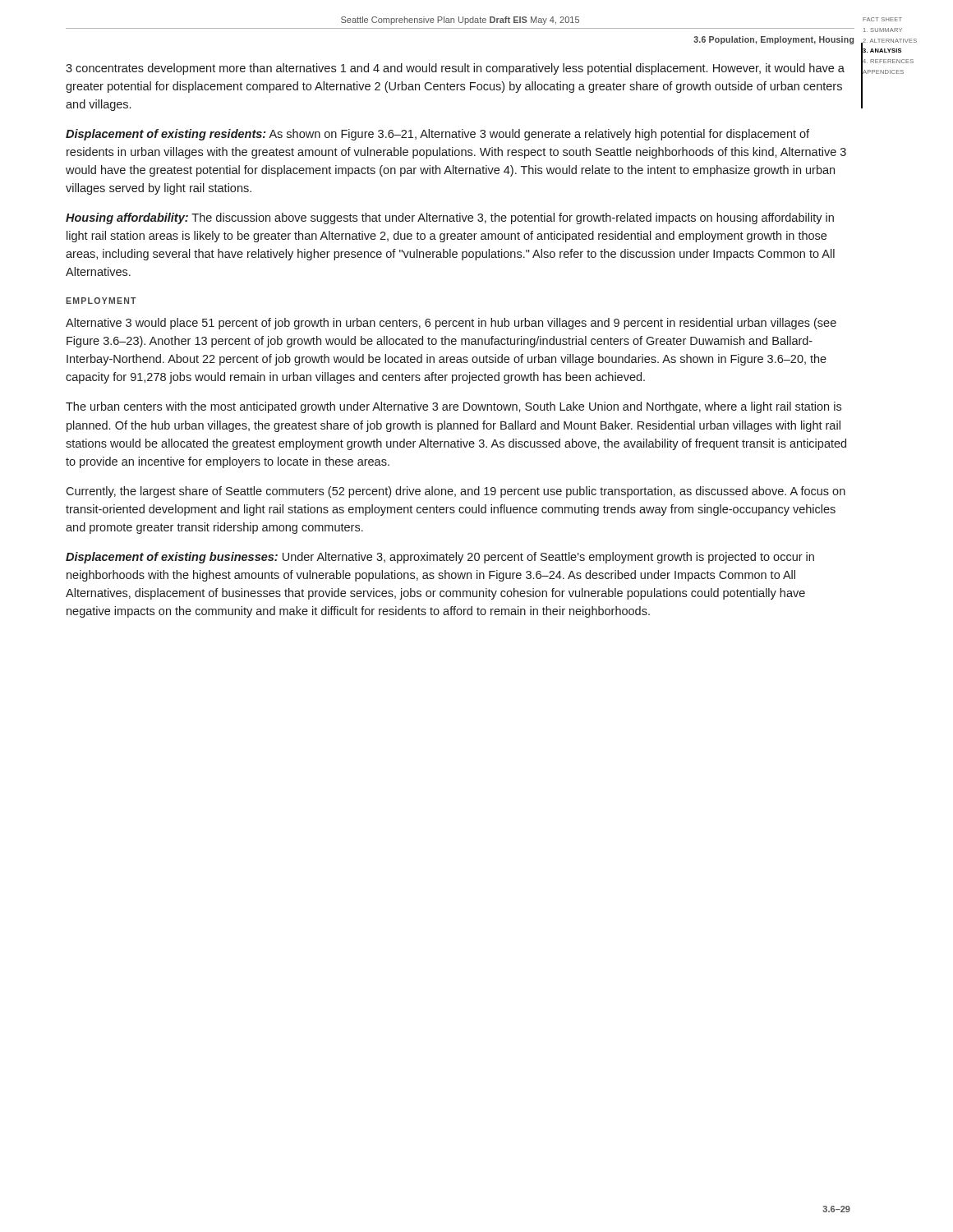Screen dimensions: 1232x953
Task: Click on the passage starting "Displacement of existing residents: As shown"
Action: (x=458, y=161)
